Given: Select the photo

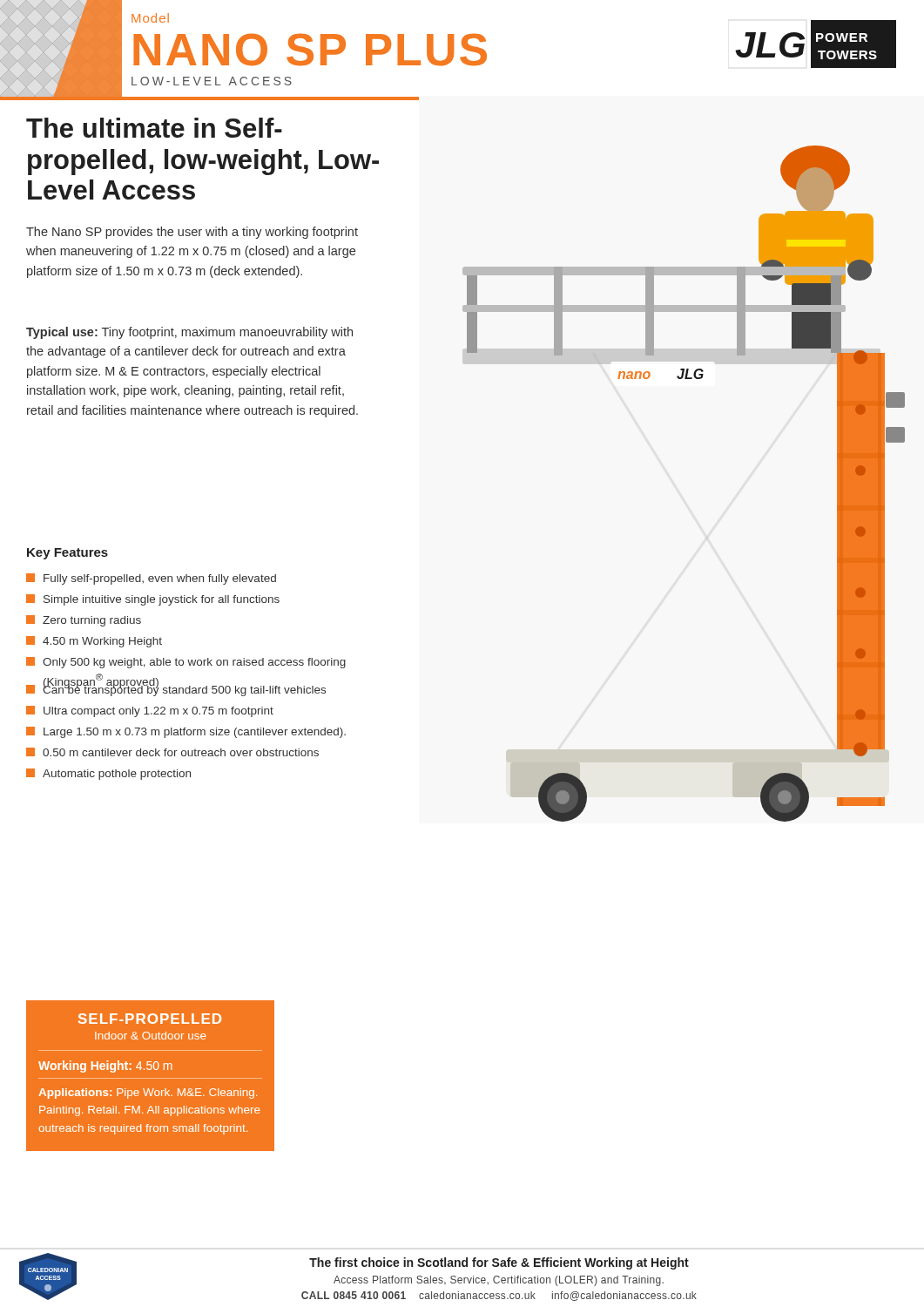Looking at the screenshot, I should pyautogui.click(x=671, y=460).
